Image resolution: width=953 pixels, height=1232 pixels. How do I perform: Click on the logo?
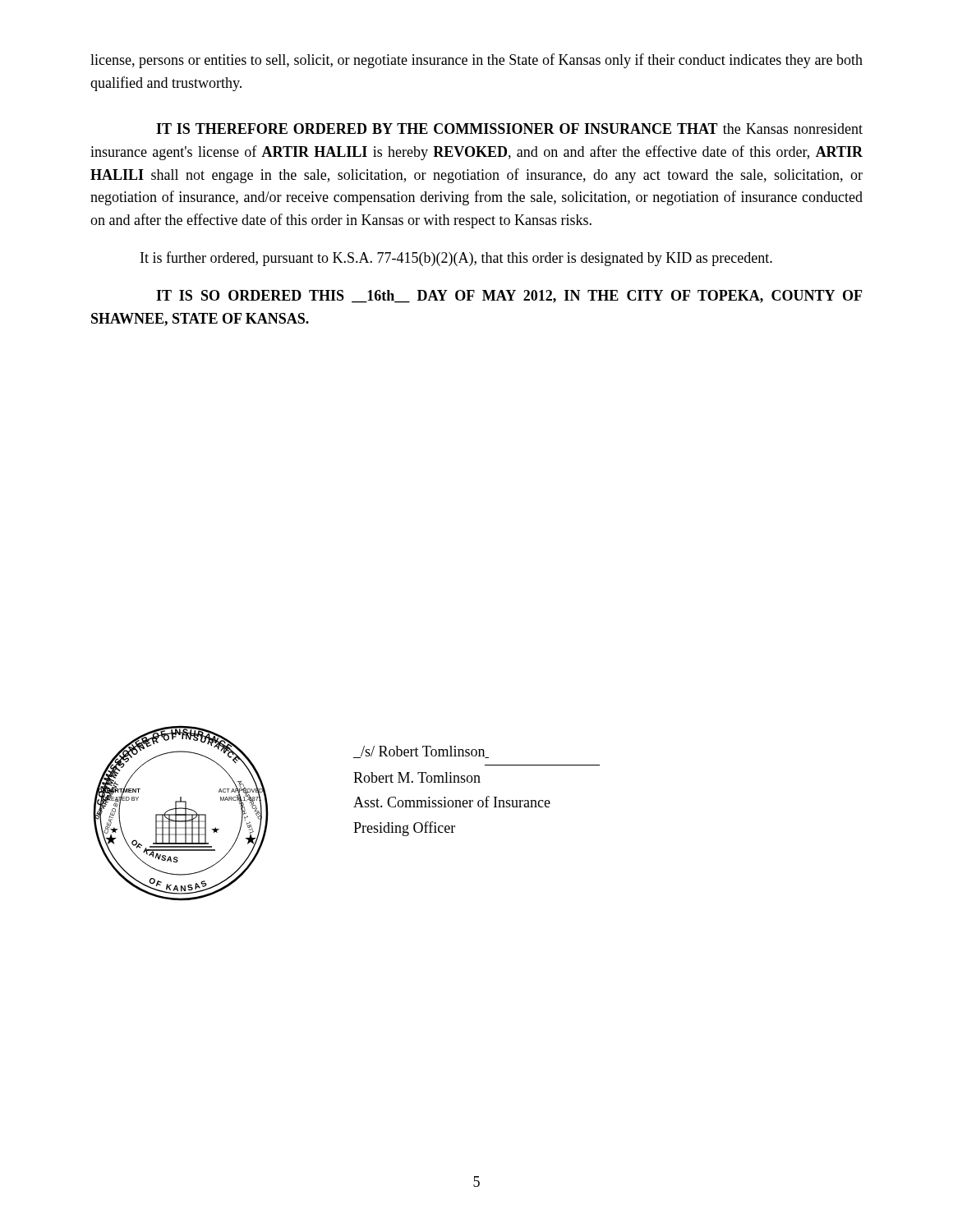tap(189, 815)
